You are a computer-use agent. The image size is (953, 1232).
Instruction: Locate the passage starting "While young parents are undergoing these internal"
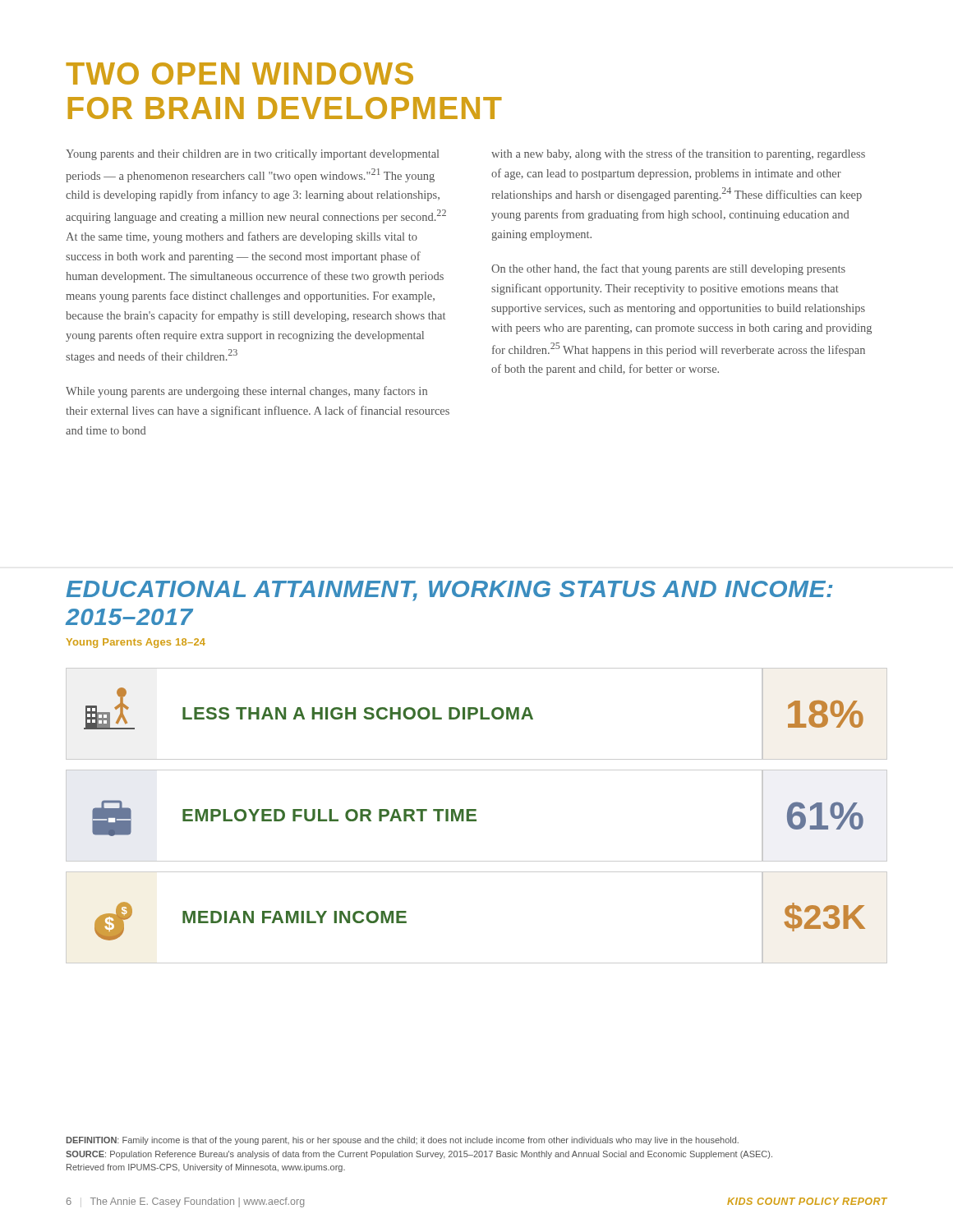(258, 411)
